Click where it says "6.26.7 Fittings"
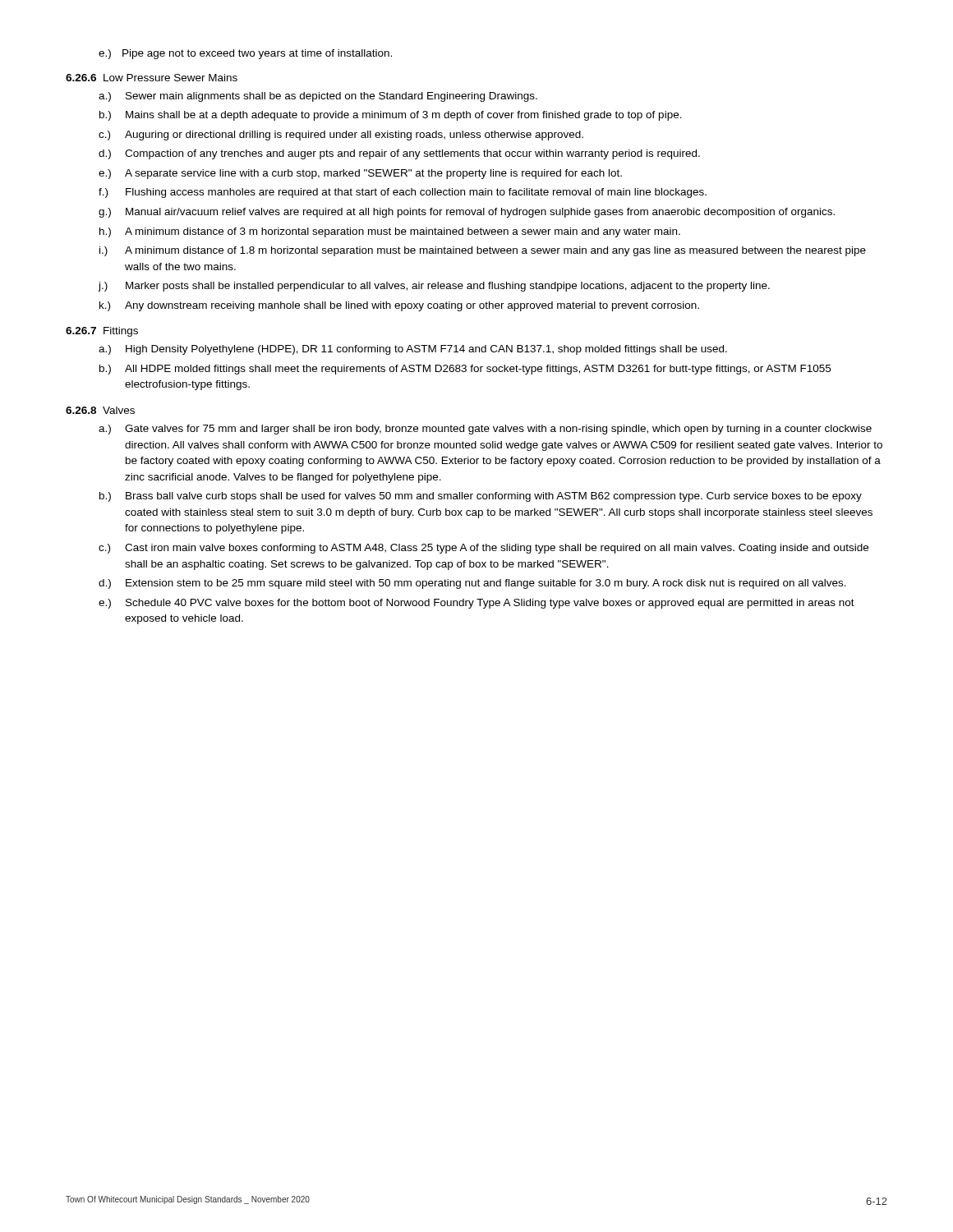This screenshot has width=953, height=1232. click(x=102, y=331)
